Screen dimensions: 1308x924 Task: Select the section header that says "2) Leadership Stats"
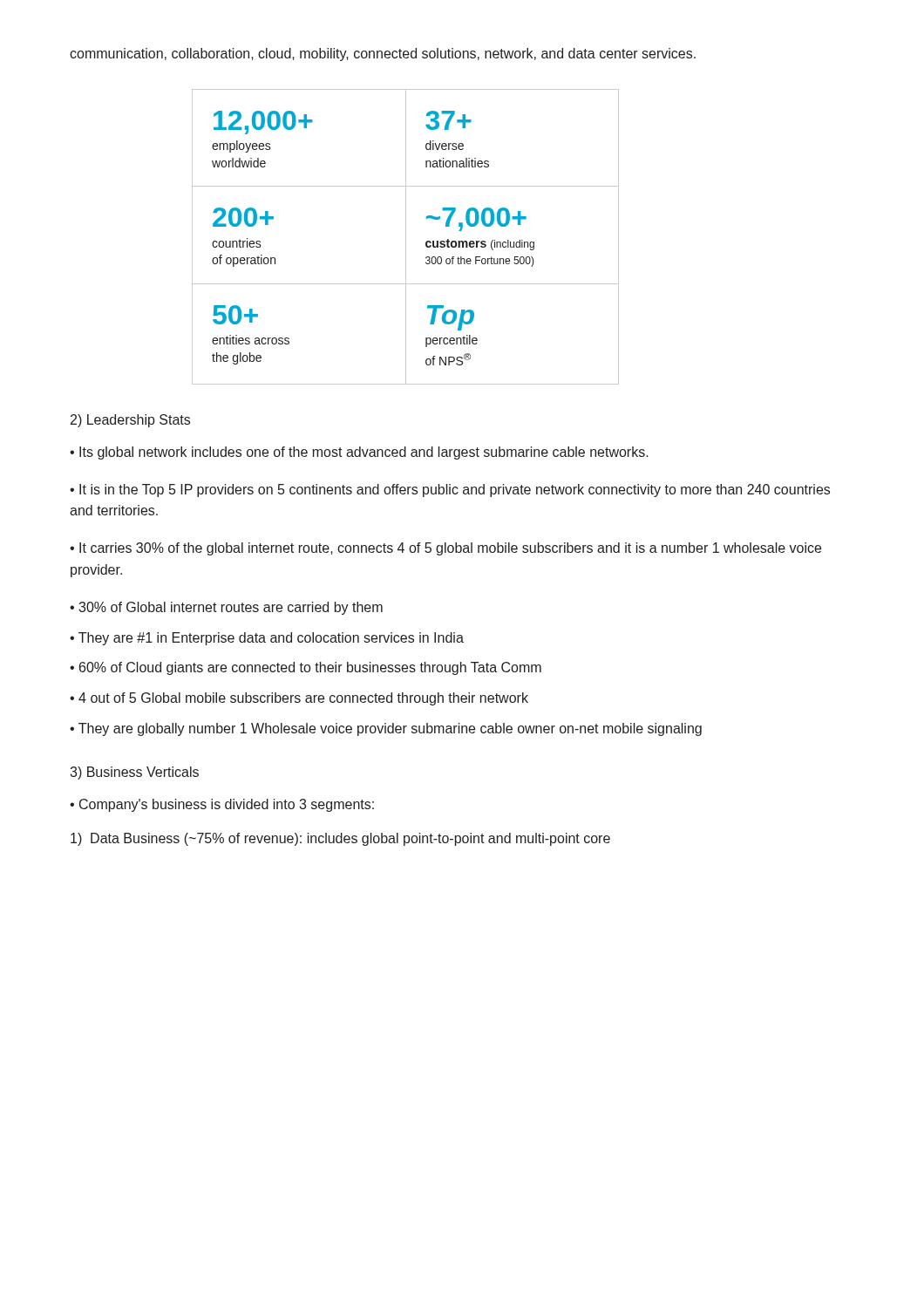pos(130,420)
